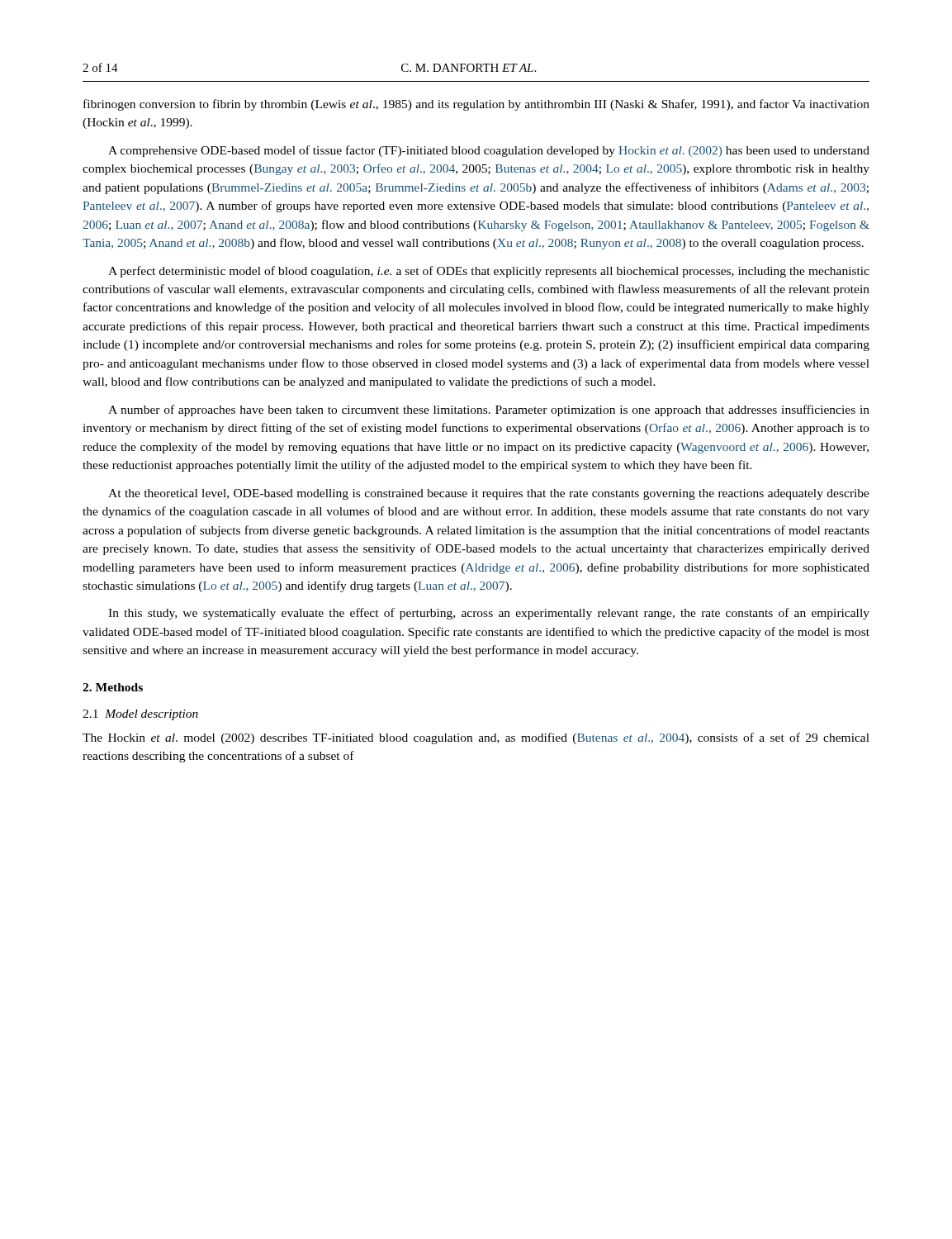Find the text block that says "A perfect deterministic model of blood coagulation, i.e."
This screenshot has width=952, height=1239.
tap(476, 326)
